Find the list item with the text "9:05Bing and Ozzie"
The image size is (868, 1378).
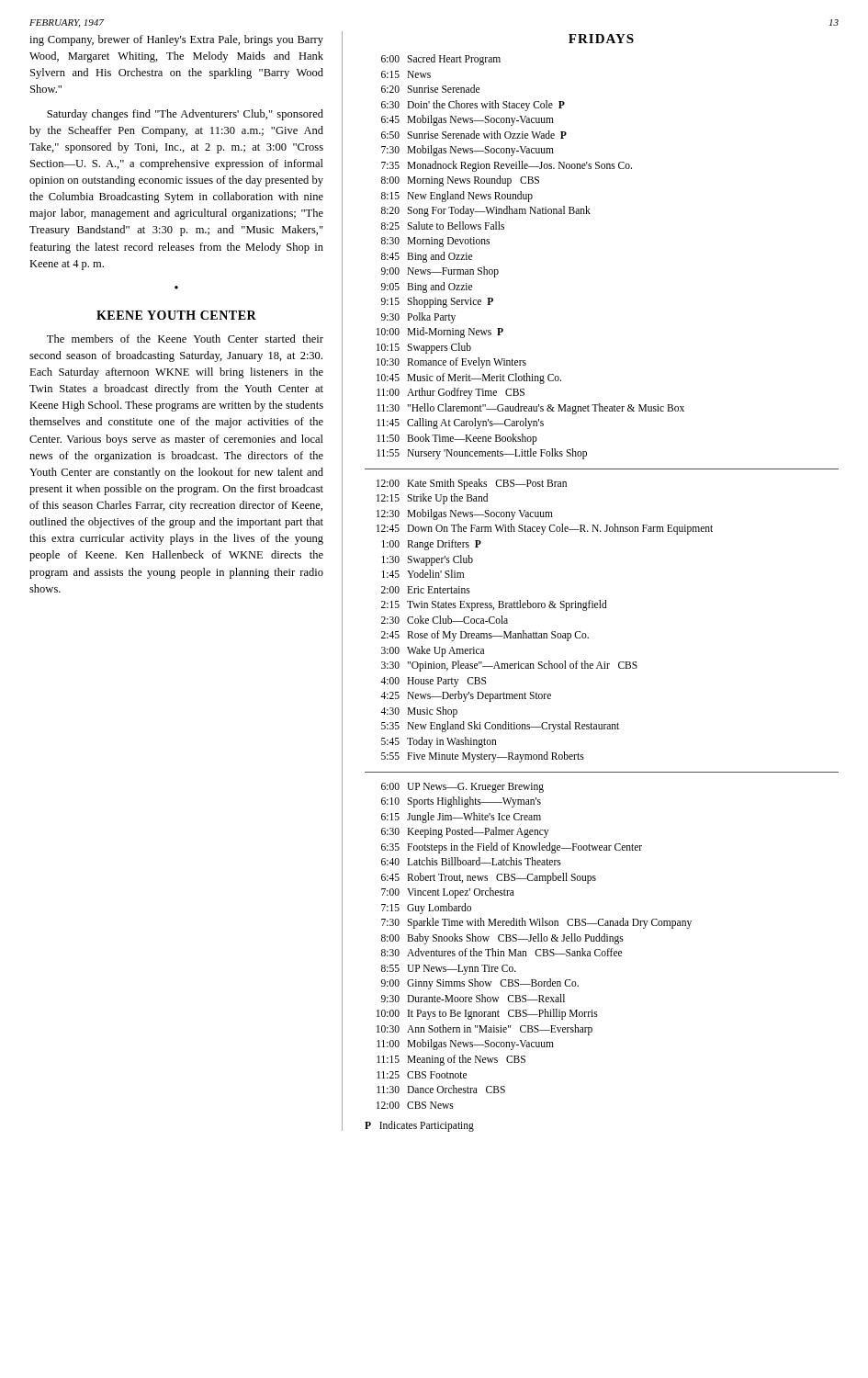[427, 288]
